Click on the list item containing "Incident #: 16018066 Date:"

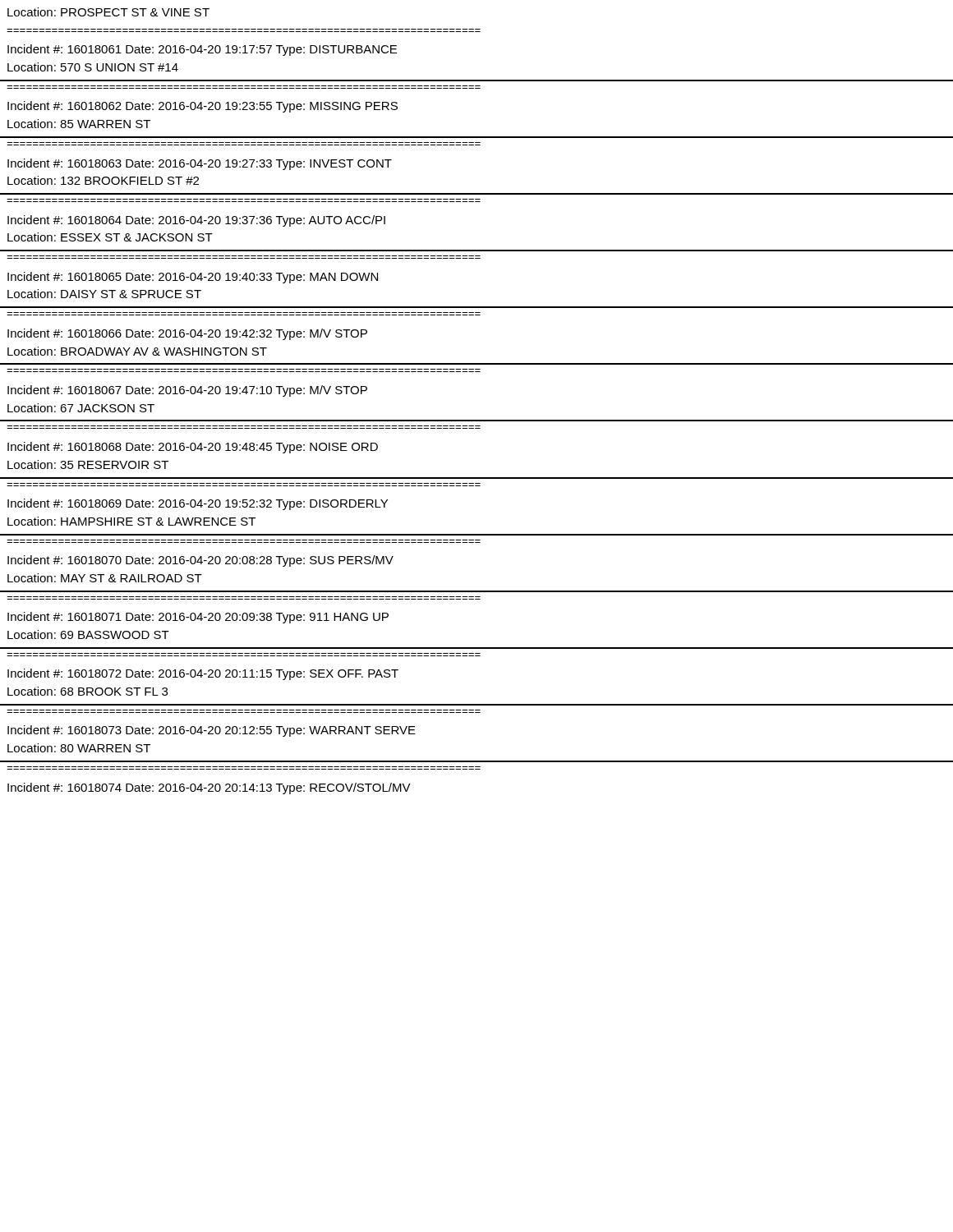[x=187, y=342]
